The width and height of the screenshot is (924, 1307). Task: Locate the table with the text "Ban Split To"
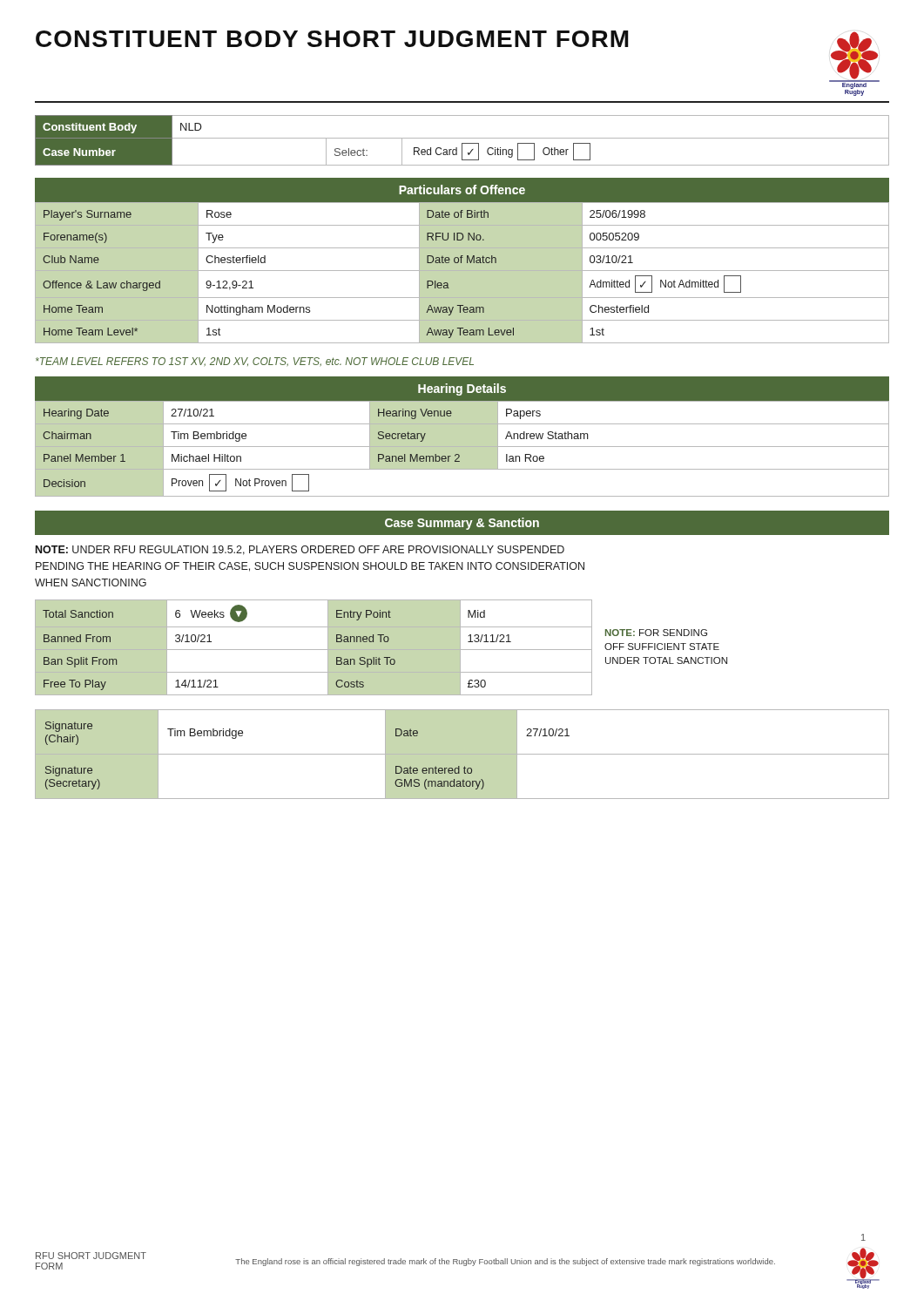pyautogui.click(x=462, y=648)
